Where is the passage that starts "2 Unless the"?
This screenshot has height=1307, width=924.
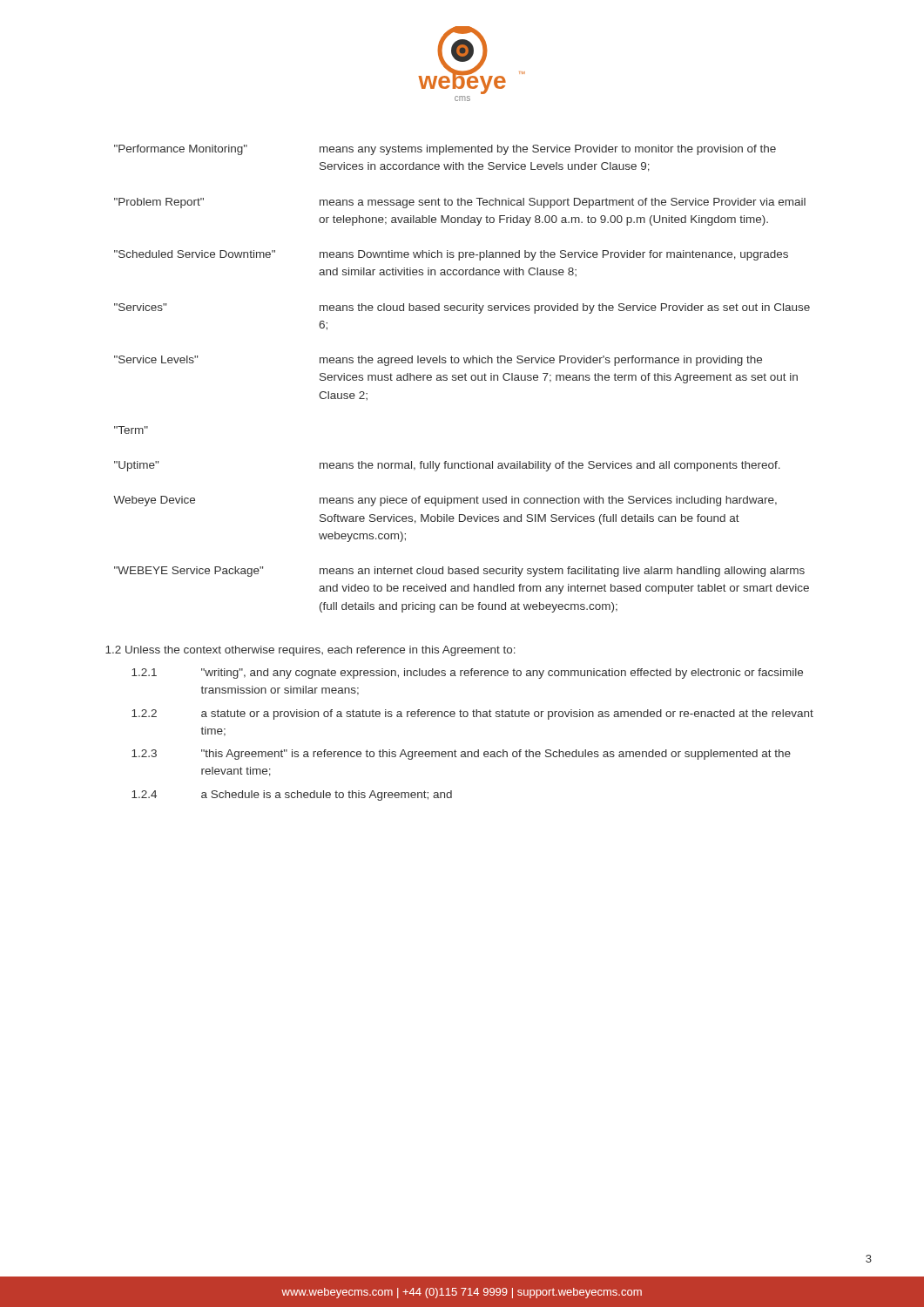(462, 650)
